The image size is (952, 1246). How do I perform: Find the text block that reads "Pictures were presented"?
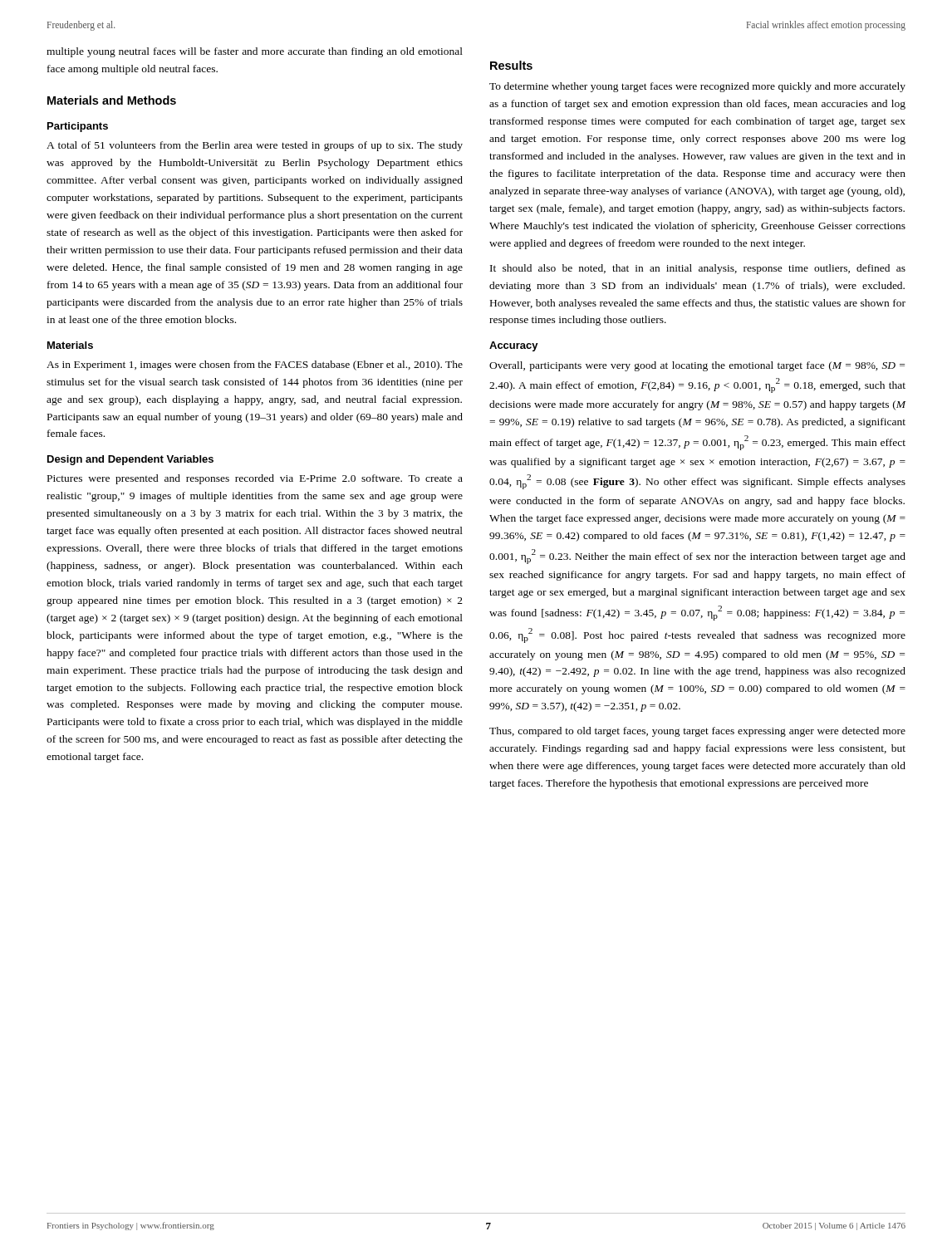point(255,618)
